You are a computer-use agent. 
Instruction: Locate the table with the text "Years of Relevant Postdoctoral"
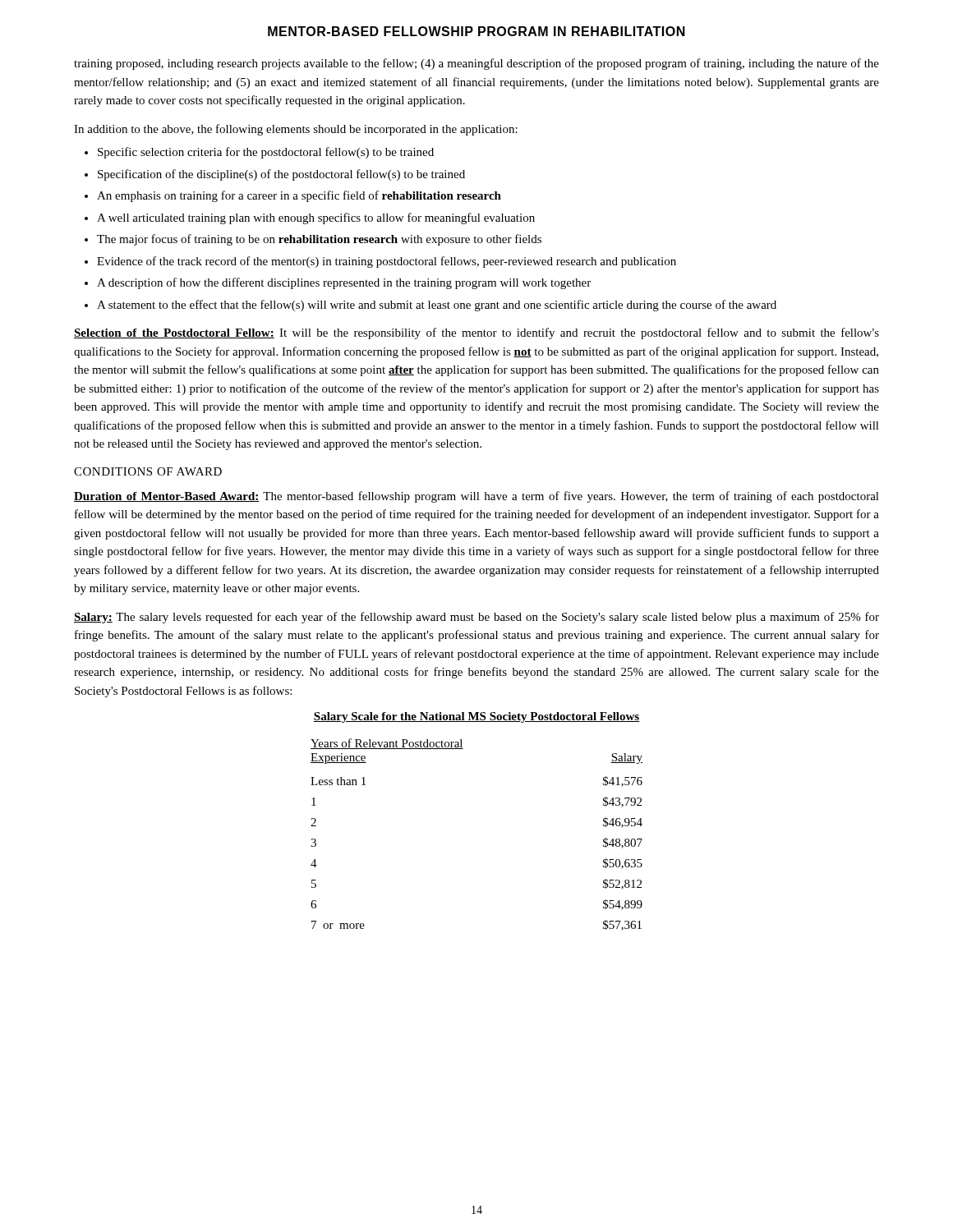476,835
